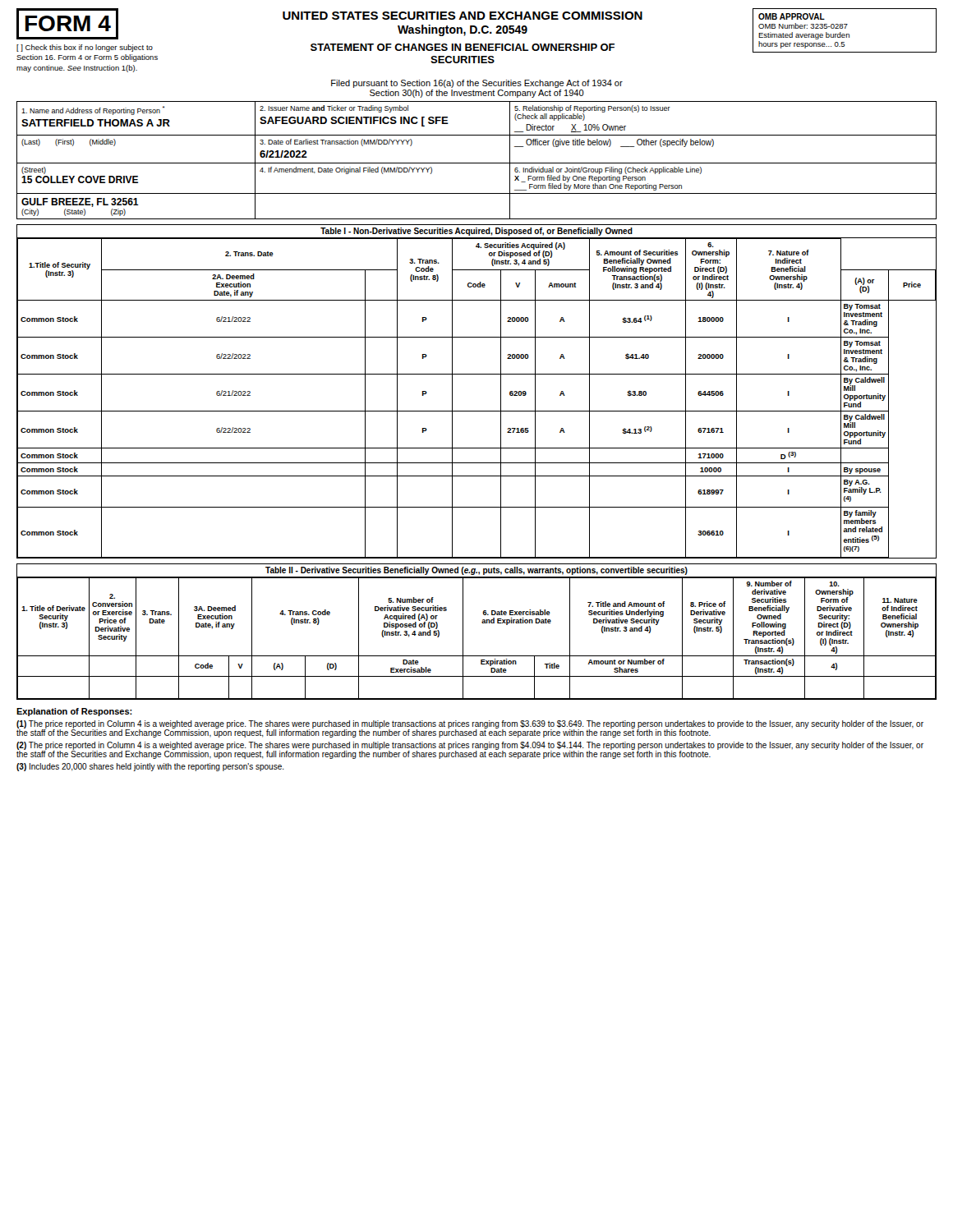Find "(Last) (First) (Middle)" on this page

click(x=136, y=142)
